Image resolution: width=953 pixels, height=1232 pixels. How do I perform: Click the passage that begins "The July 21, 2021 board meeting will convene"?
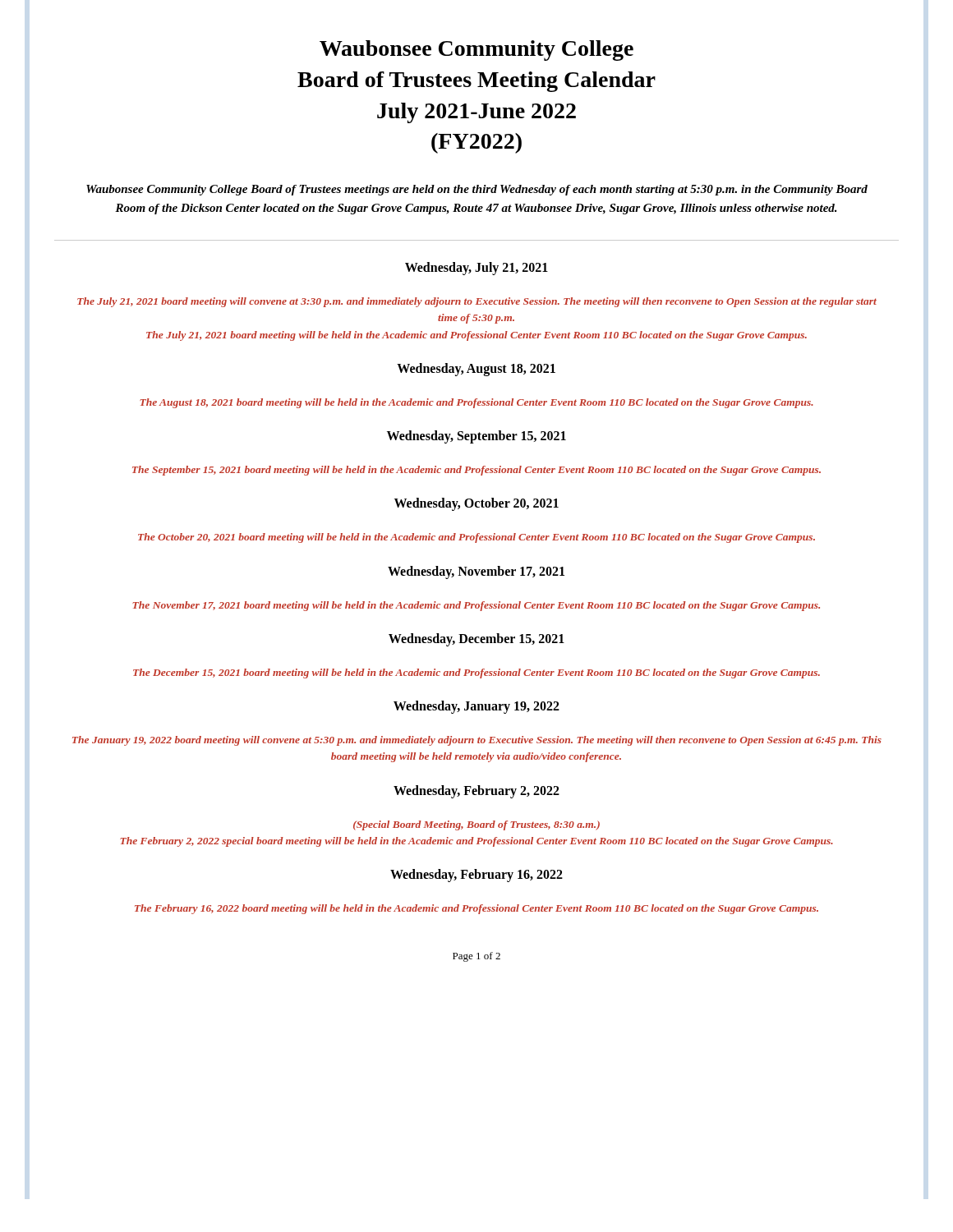pyautogui.click(x=476, y=318)
